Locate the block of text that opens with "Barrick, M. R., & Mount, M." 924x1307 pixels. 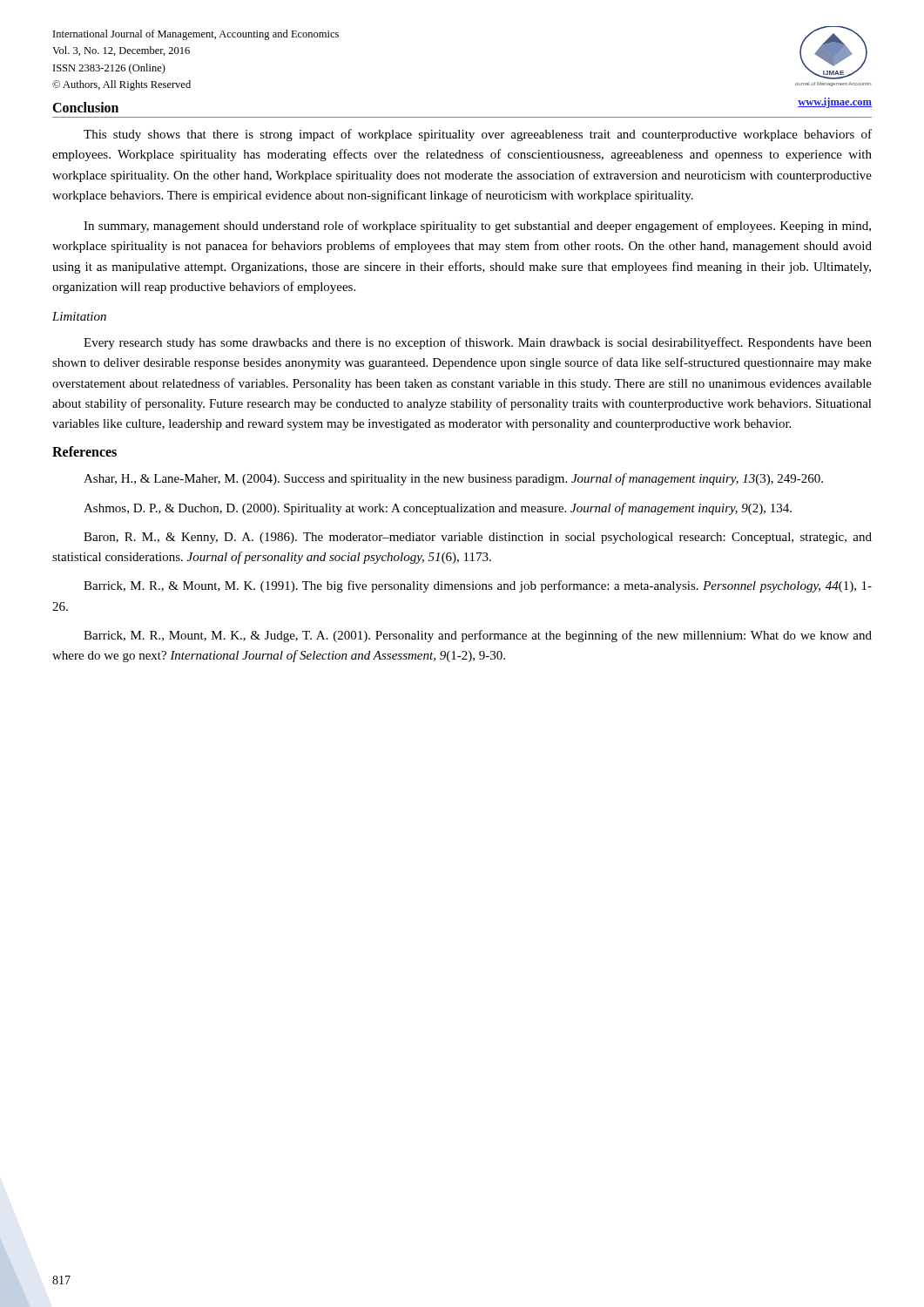(x=462, y=596)
